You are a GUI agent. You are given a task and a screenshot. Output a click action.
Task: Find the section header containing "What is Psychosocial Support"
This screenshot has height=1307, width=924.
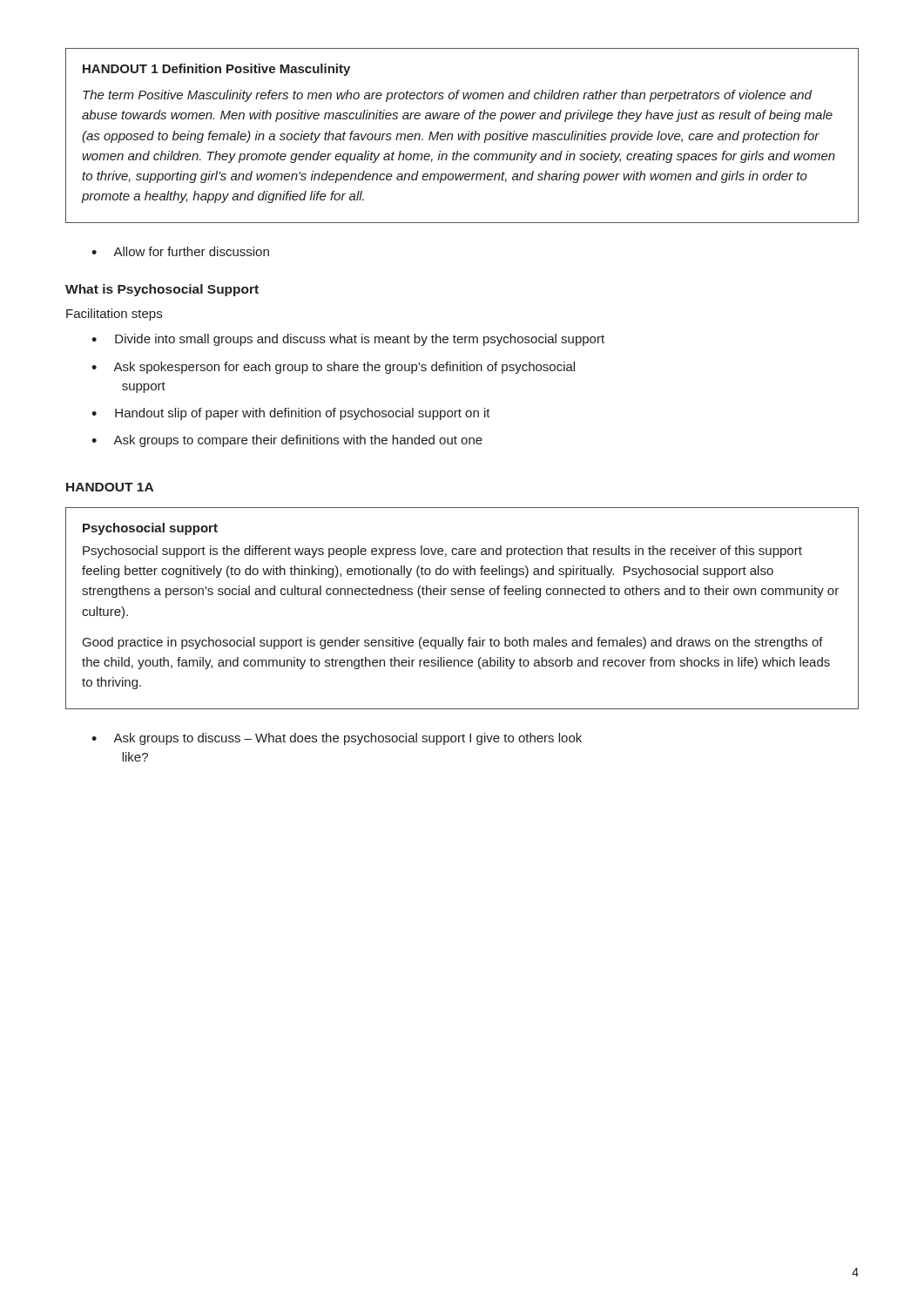(162, 289)
